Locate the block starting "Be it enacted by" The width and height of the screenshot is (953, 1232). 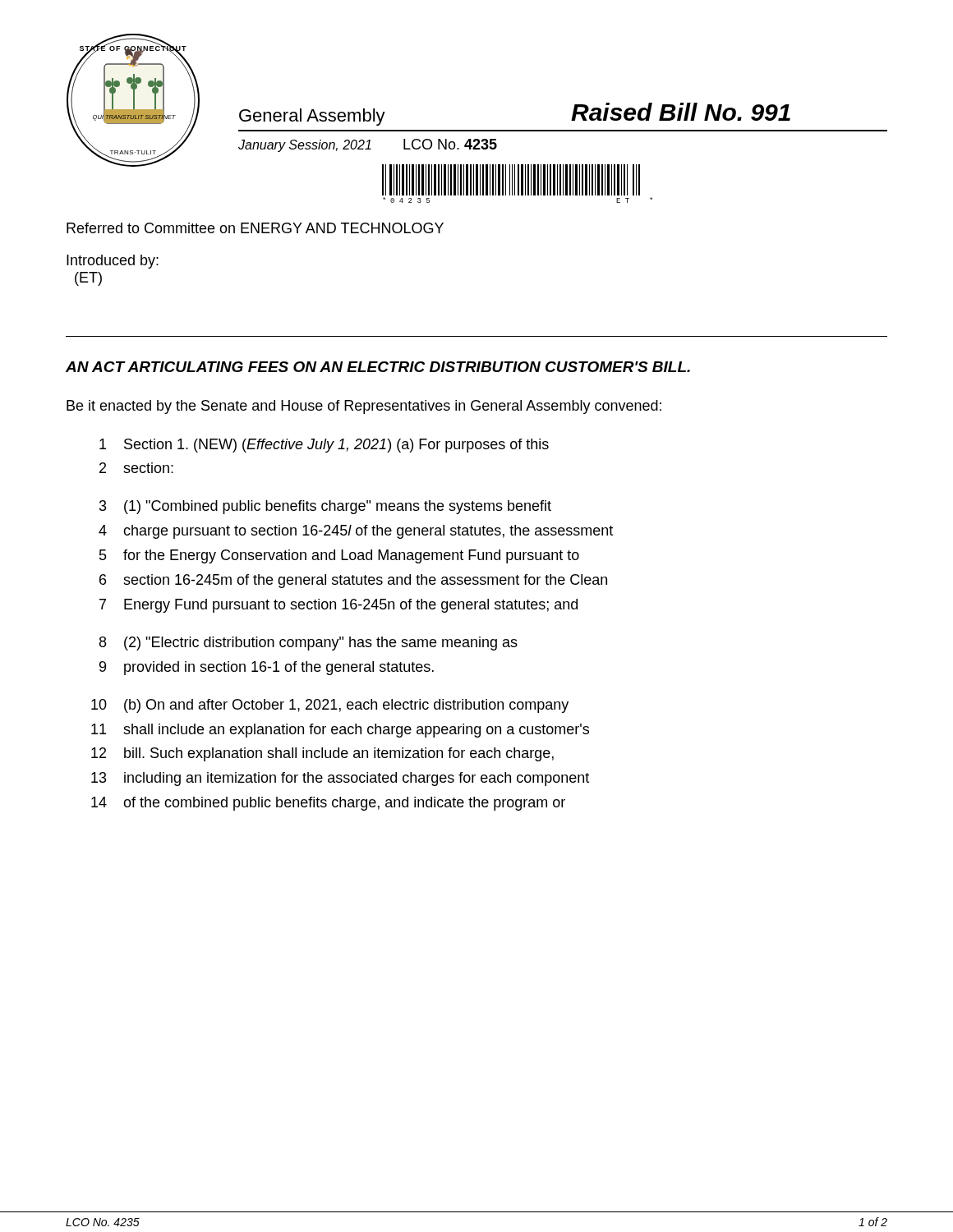point(364,405)
